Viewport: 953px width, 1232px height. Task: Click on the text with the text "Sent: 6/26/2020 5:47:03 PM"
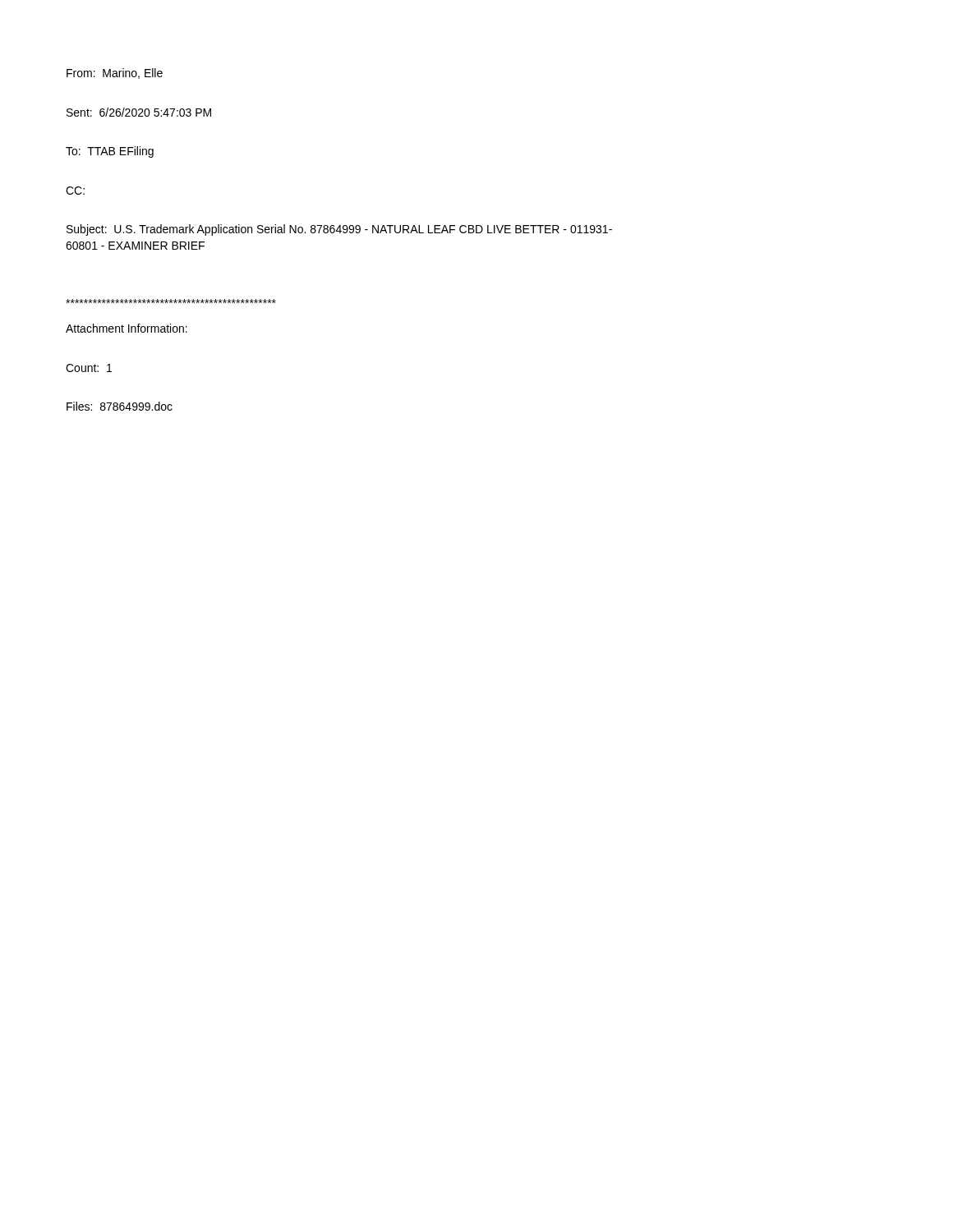click(x=139, y=112)
